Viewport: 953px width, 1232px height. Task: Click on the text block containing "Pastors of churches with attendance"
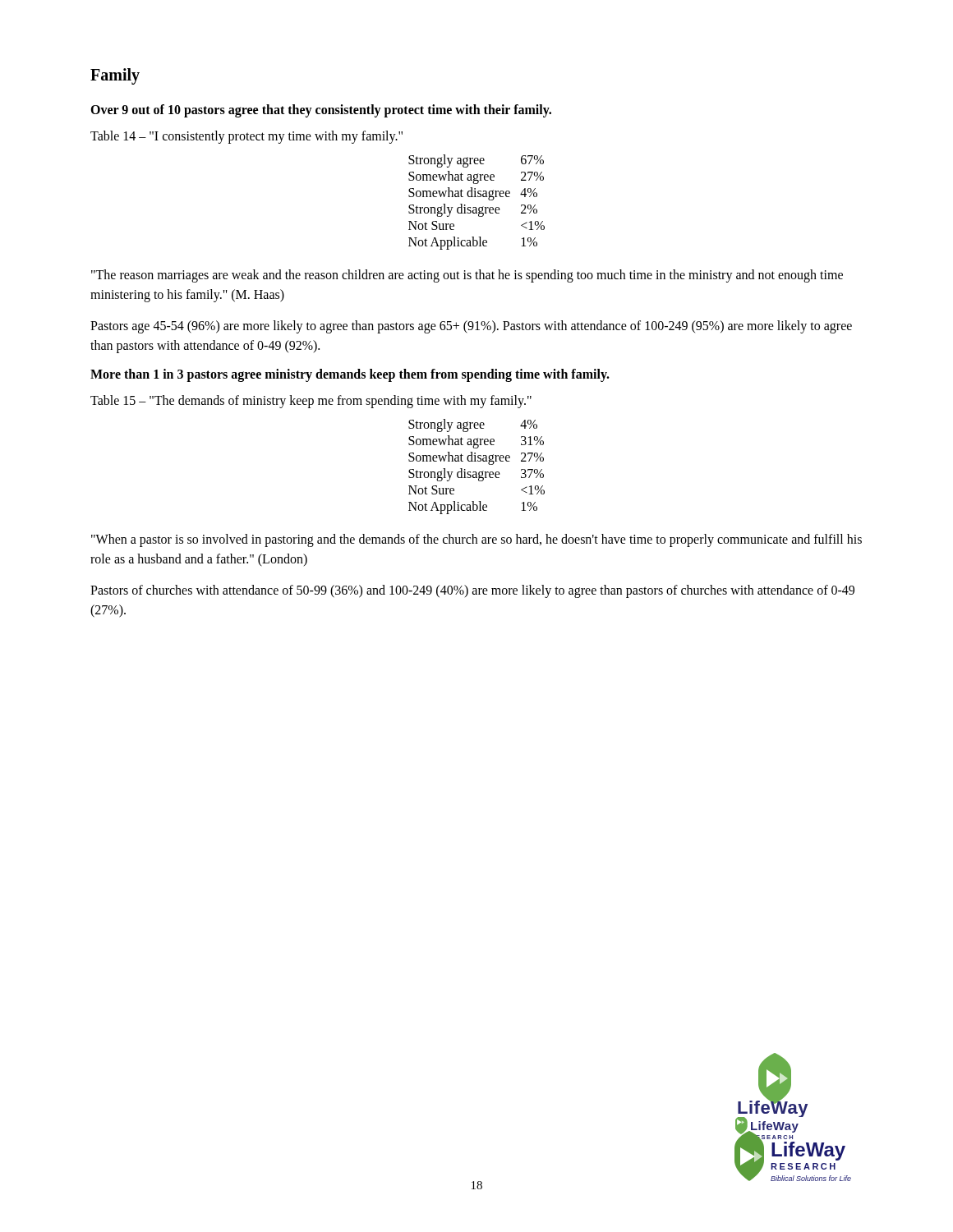click(x=473, y=600)
